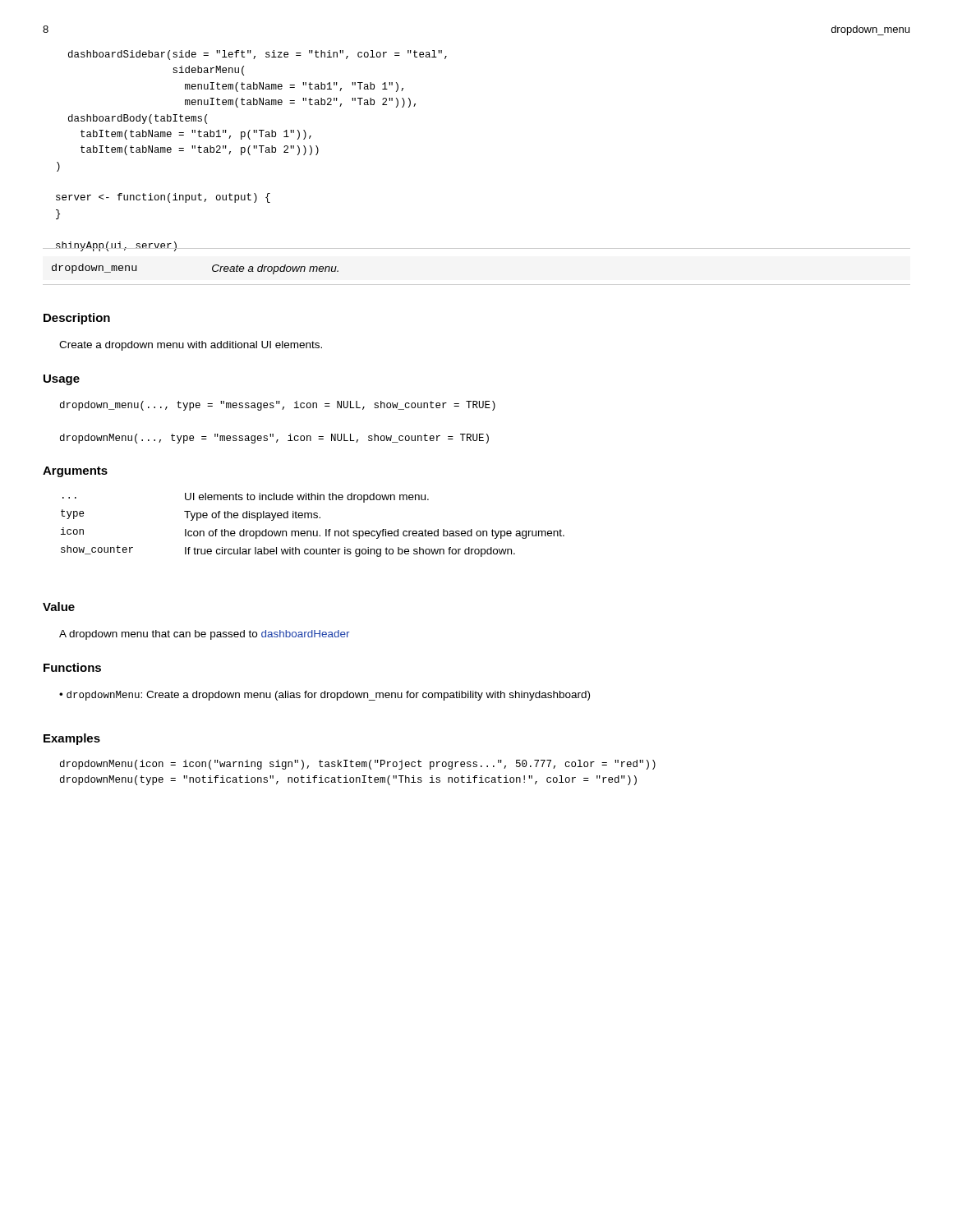Click on the passage starting "dropdown_menu(..., type = "messages", icon = NULL, show_counter"
The height and width of the screenshot is (1232, 953).
[485, 422]
